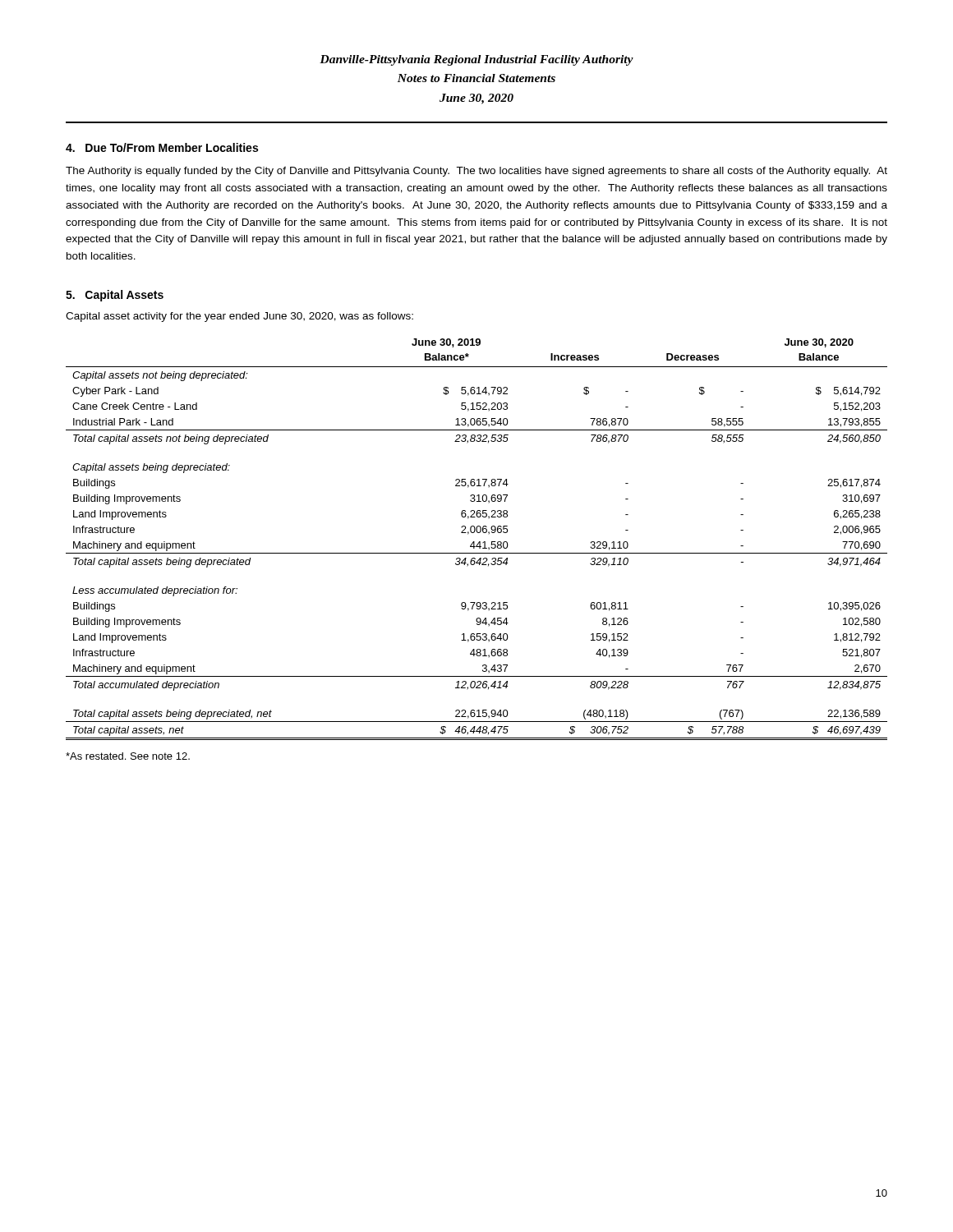
Task: Click on the text block containing "The Authority is equally funded by the City"
Action: click(476, 213)
